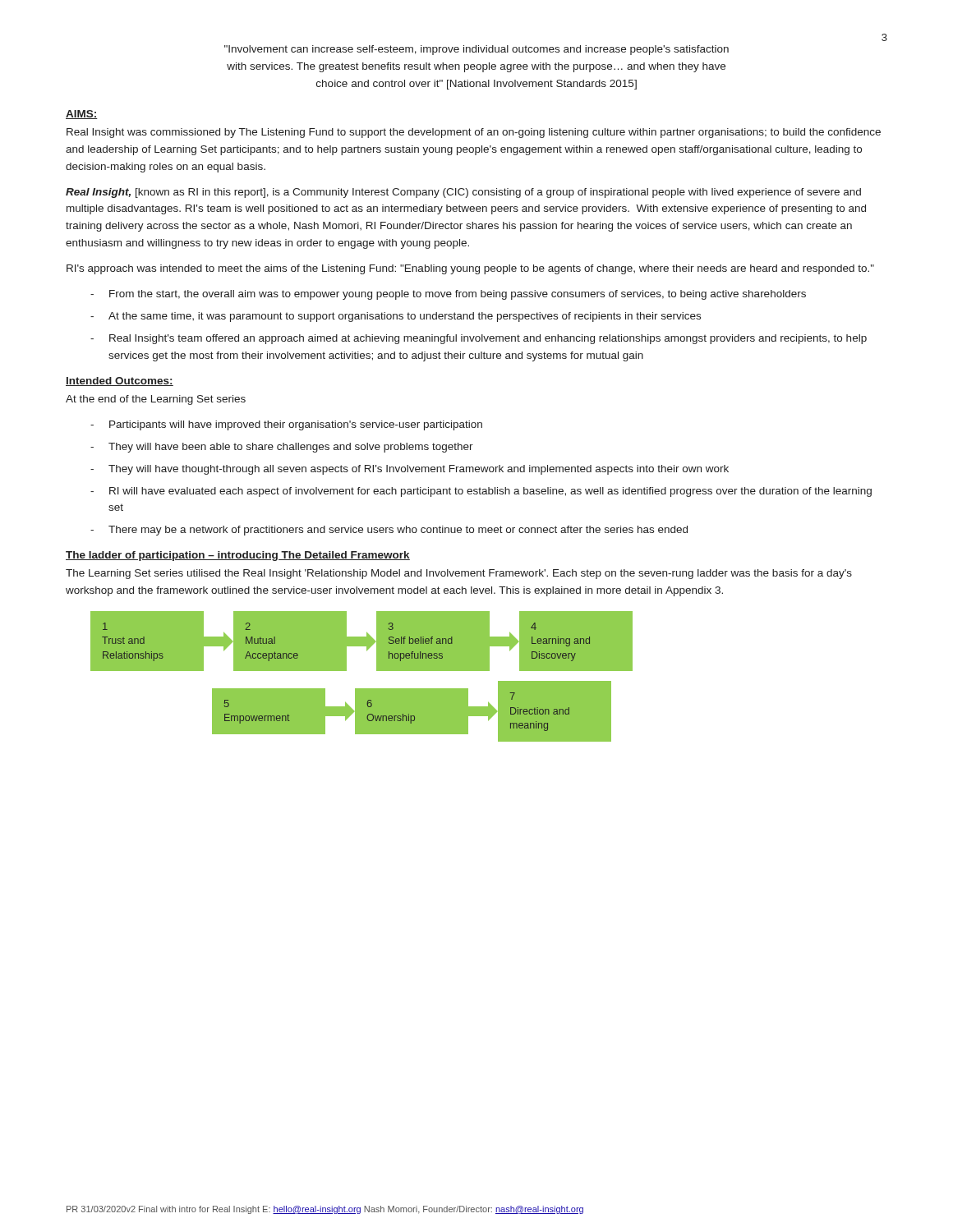Screen dimensions: 1232x953
Task: Click on the text block starting "- They will have thought-through"
Action: coord(489,469)
